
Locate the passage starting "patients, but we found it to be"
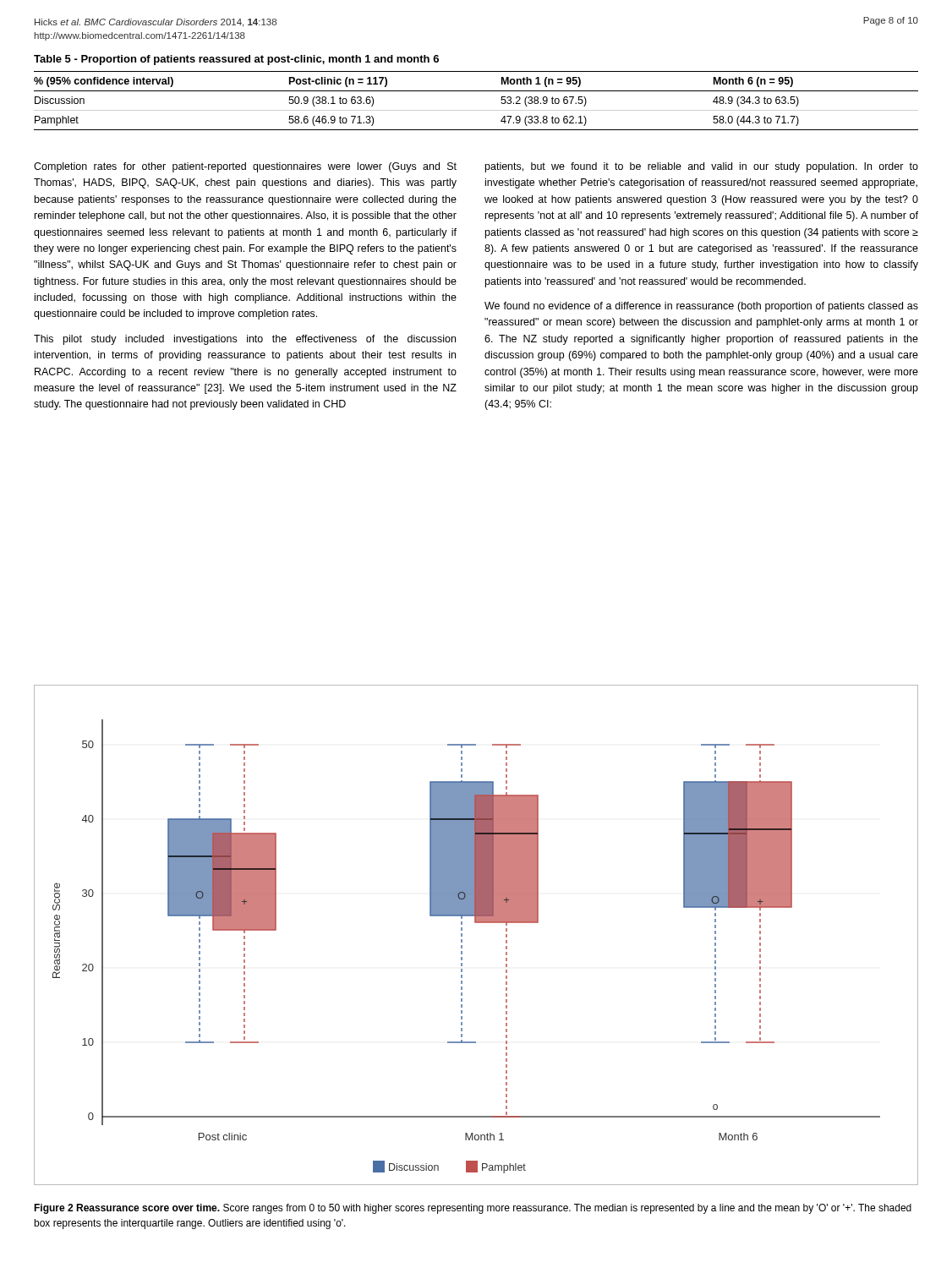(701, 286)
